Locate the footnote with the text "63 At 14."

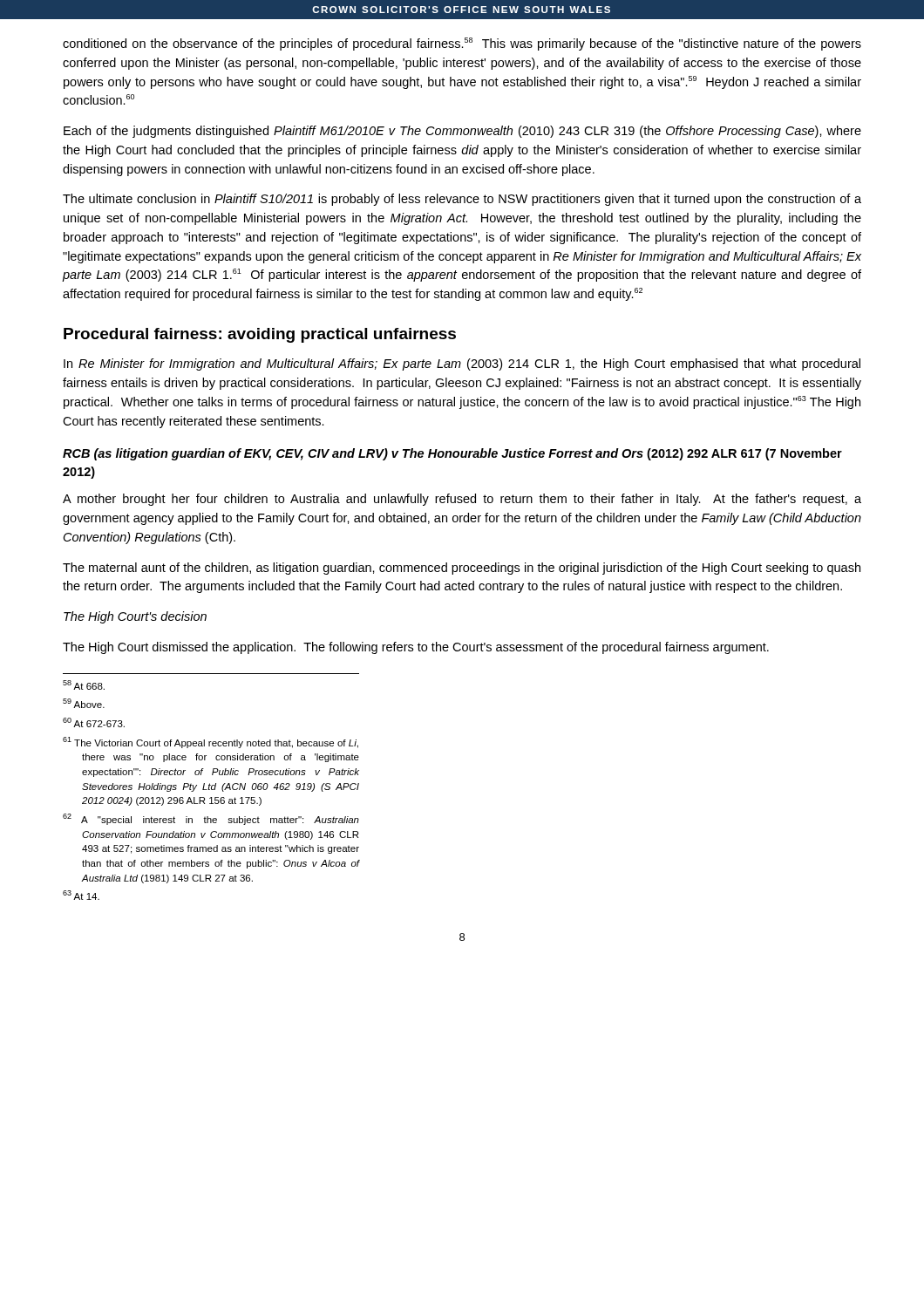click(81, 896)
